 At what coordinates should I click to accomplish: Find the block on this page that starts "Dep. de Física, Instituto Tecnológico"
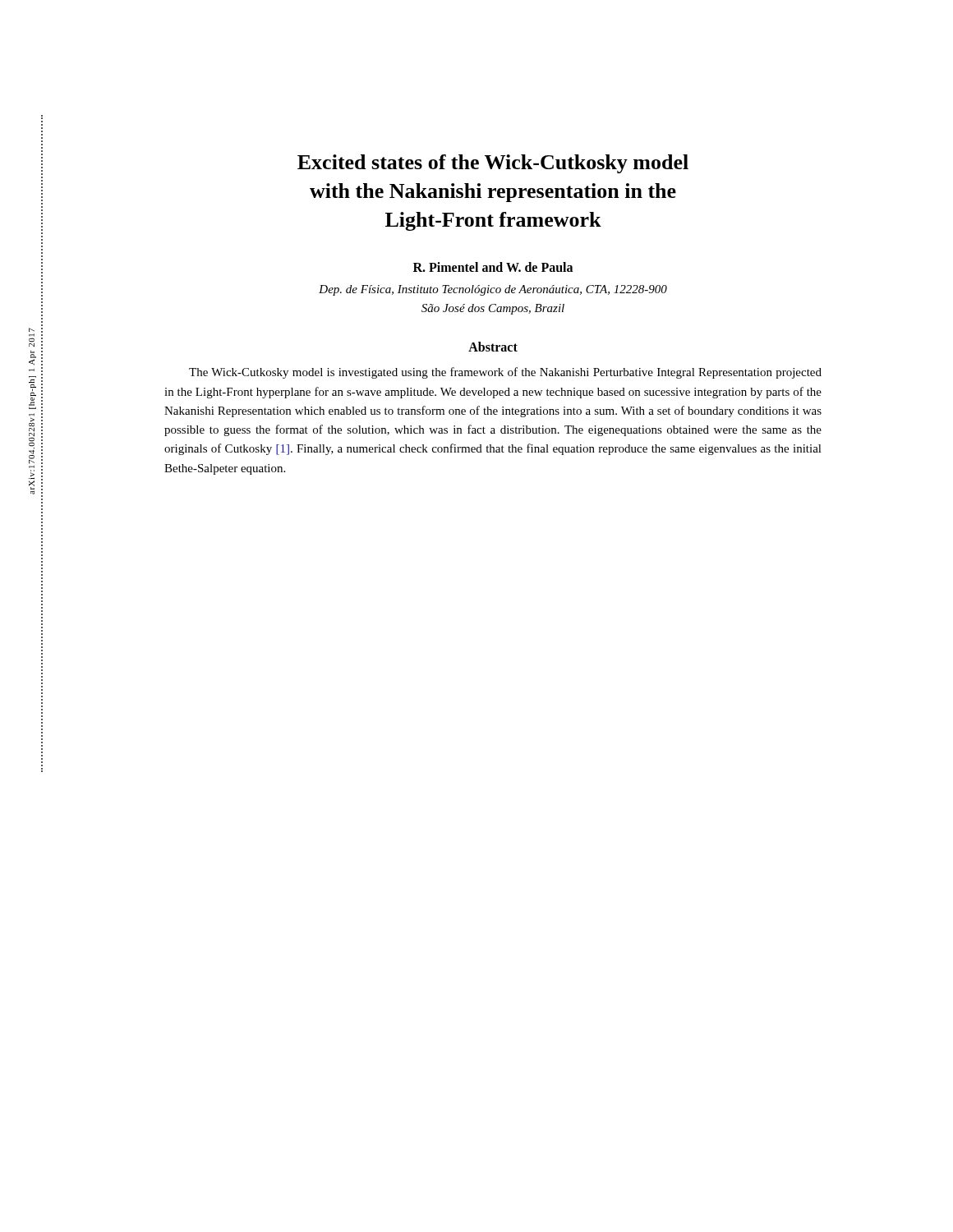493,299
